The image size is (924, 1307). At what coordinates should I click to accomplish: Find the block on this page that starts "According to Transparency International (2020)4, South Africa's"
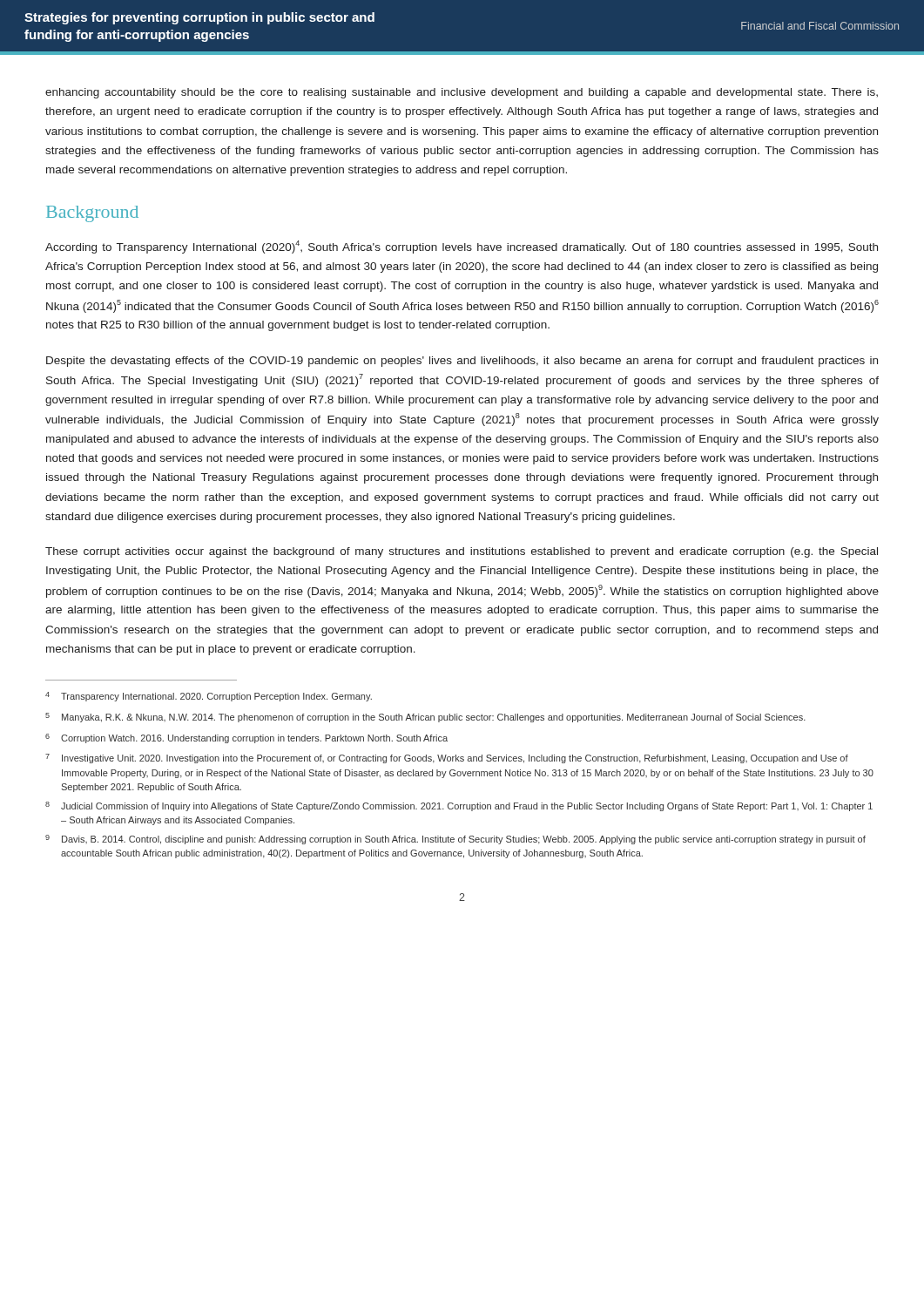[462, 285]
